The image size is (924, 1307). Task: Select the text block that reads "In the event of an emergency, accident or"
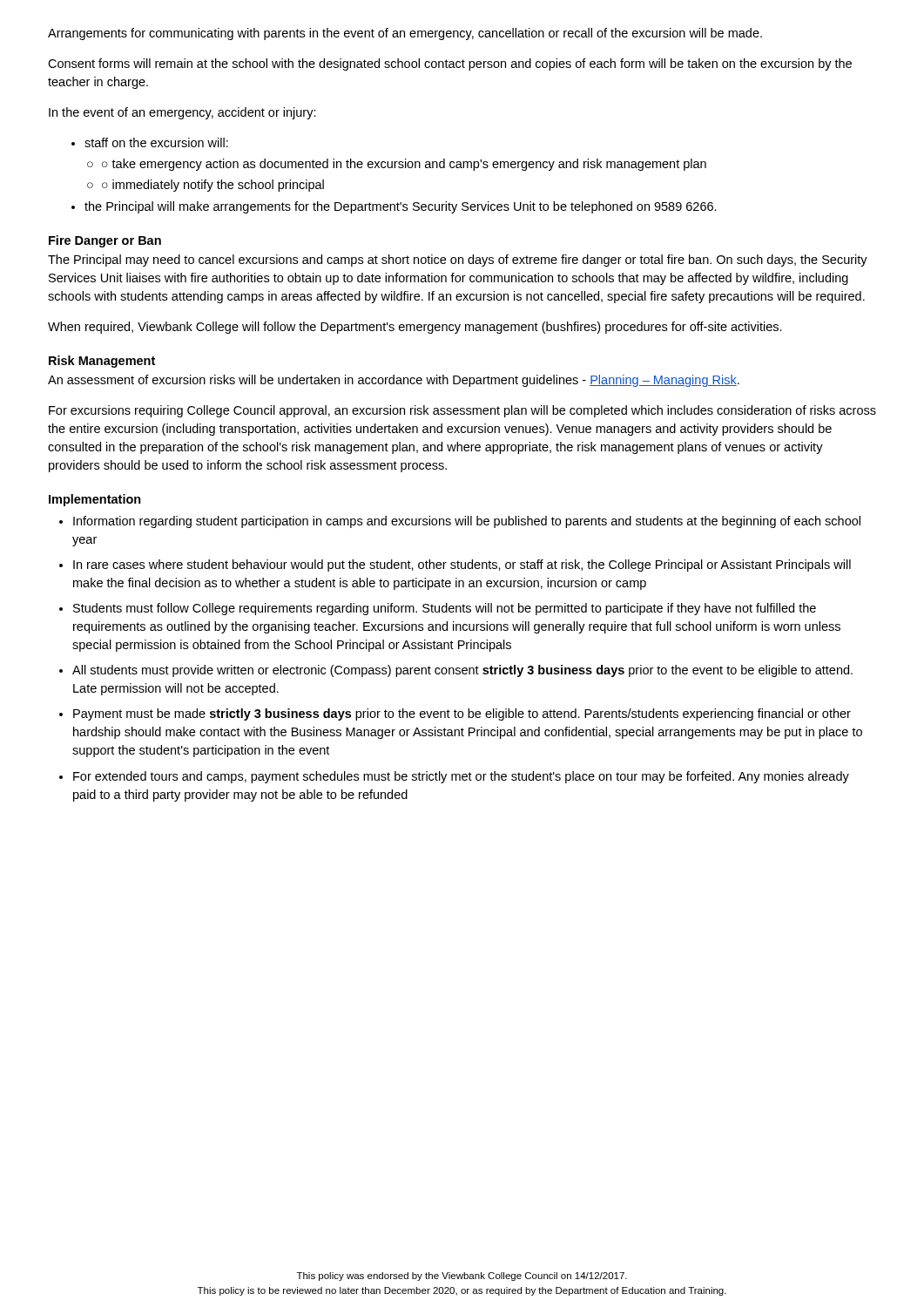point(182,113)
